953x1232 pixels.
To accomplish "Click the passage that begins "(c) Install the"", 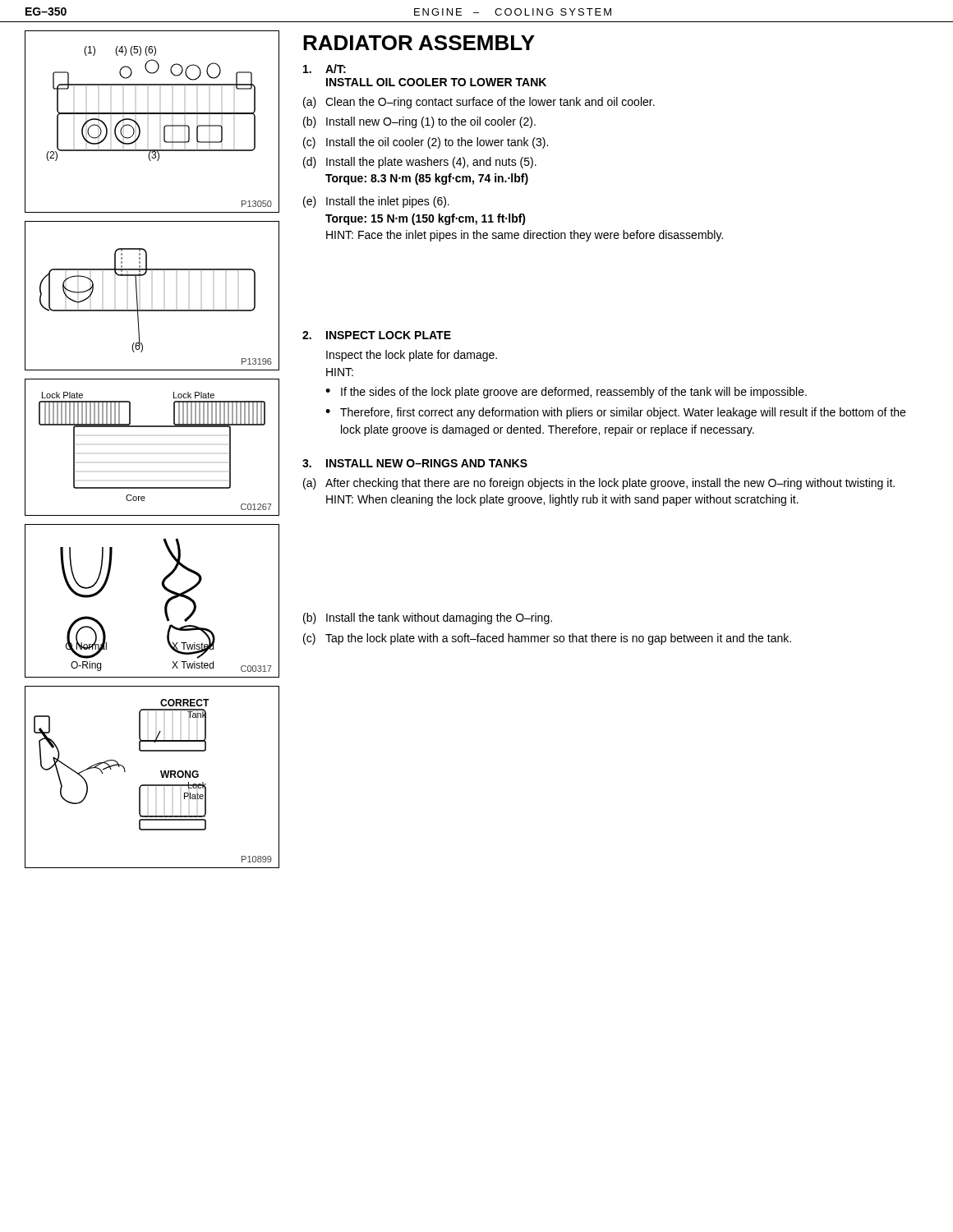I will (426, 143).
